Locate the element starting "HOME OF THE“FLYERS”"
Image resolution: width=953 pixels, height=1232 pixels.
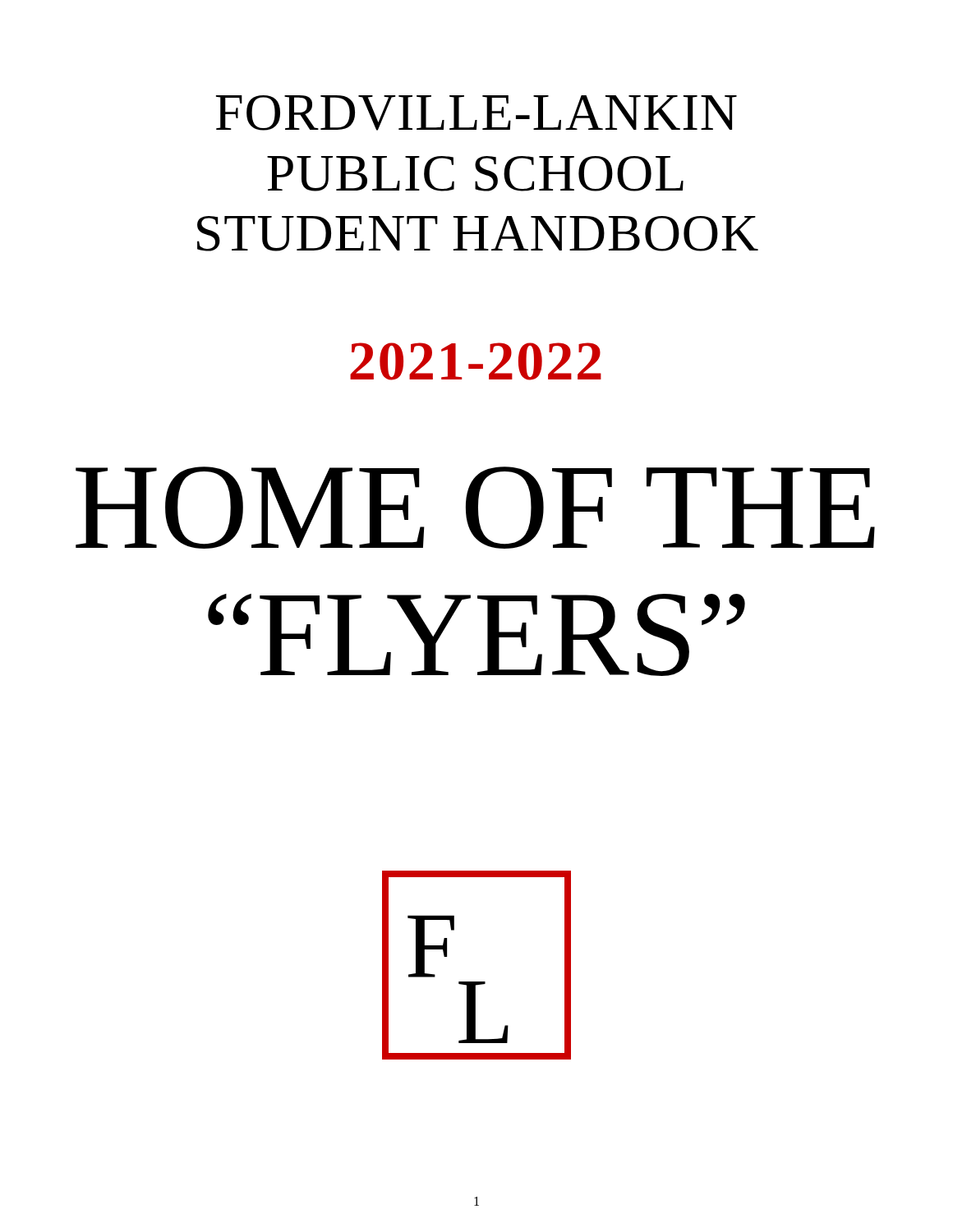[476, 571]
